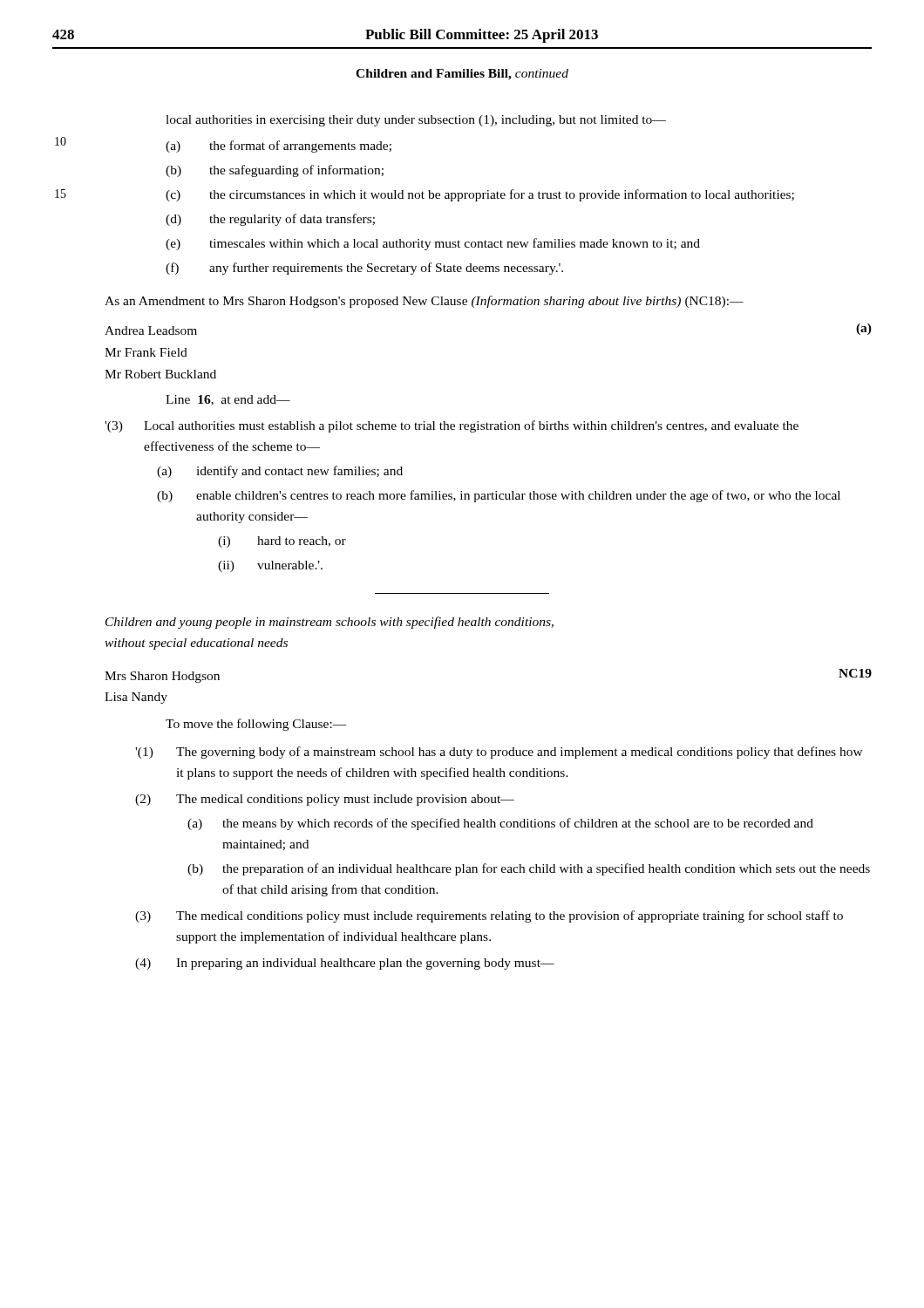Click the passage that begins "(f) any further requirements the Secretary"

click(519, 268)
